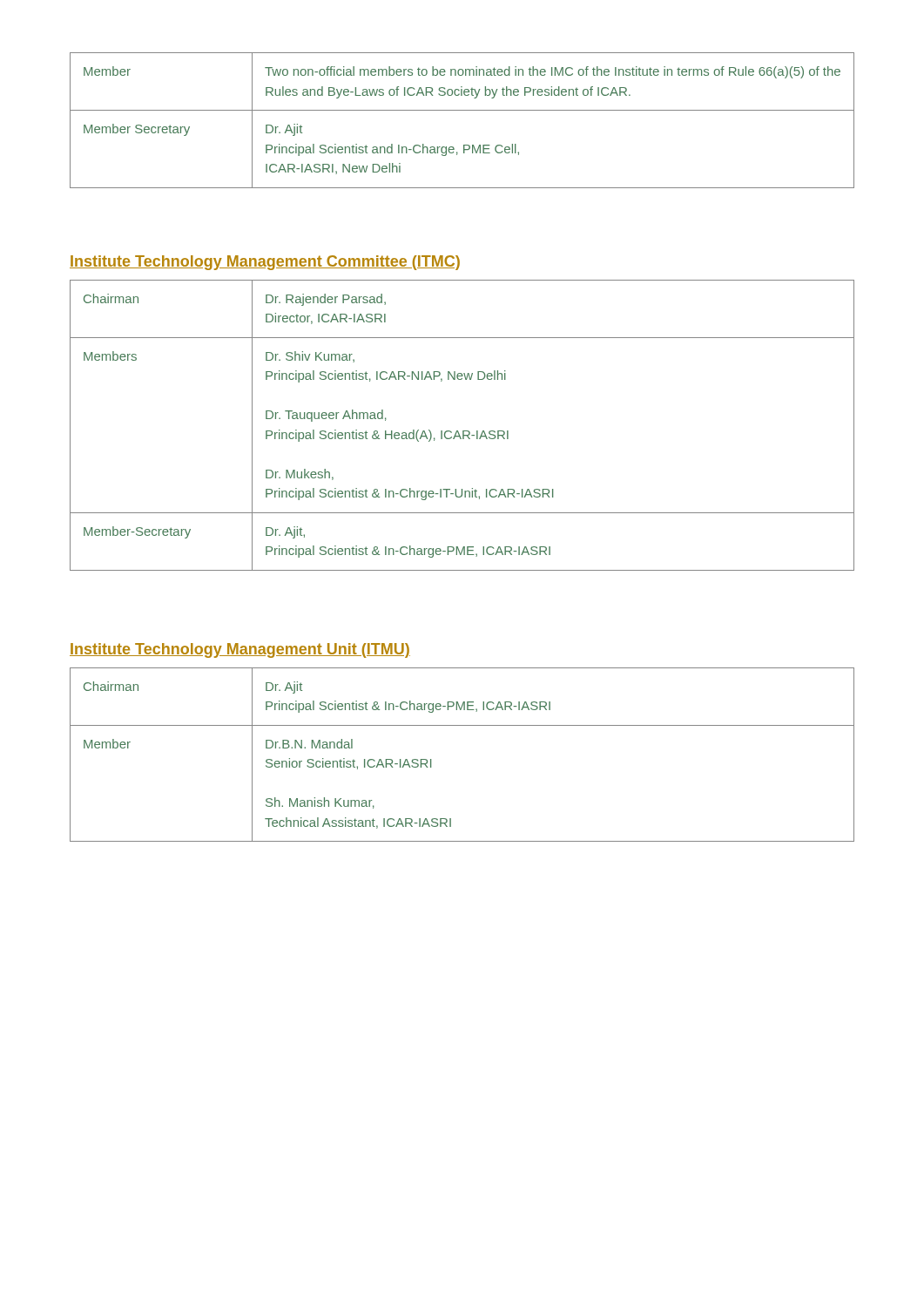Select the section header that reads "Institute Technology Management Committee (ITMC)"
This screenshot has width=924, height=1307.
[x=265, y=261]
